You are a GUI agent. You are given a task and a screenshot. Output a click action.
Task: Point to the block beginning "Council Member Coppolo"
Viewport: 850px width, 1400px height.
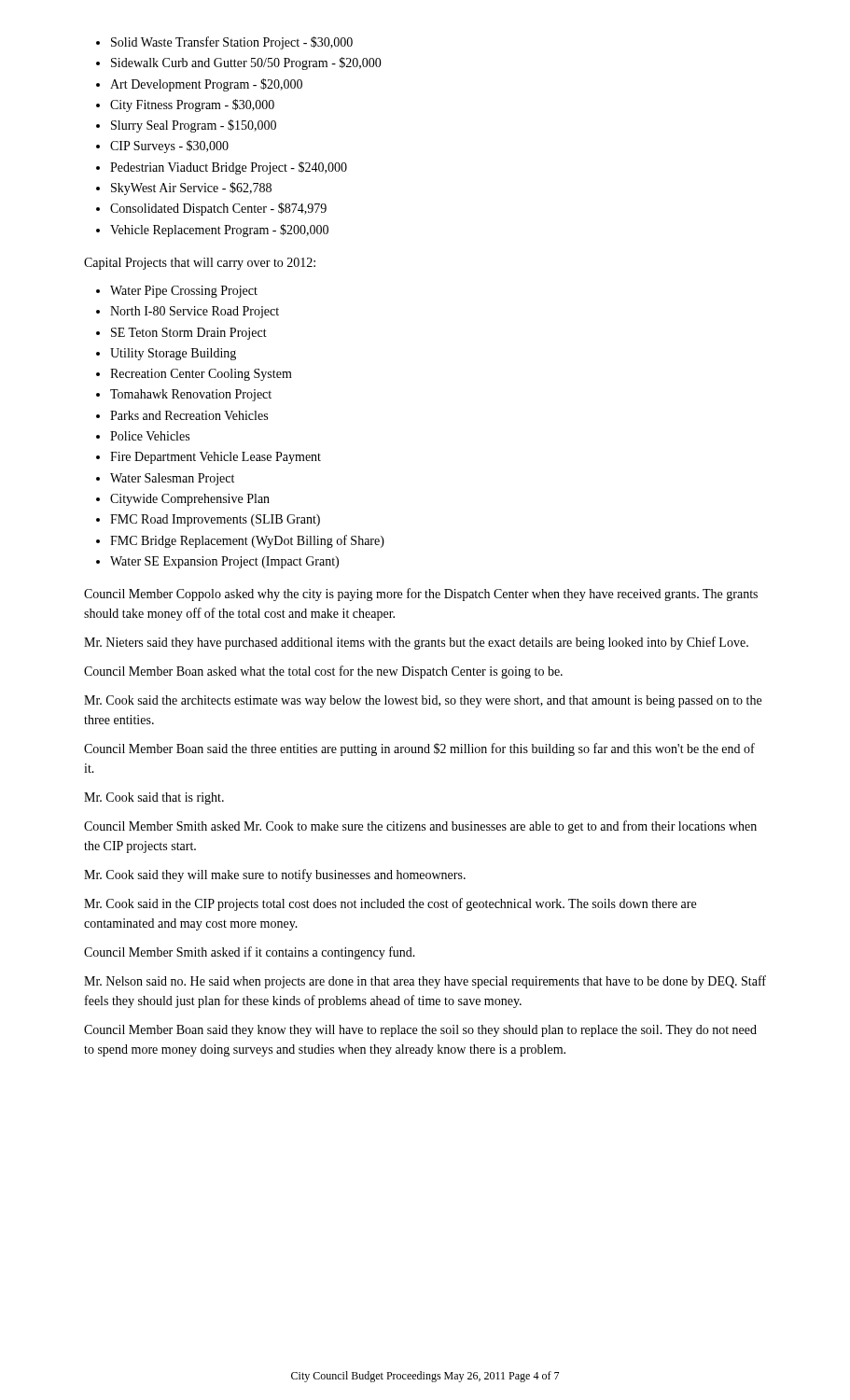point(421,604)
